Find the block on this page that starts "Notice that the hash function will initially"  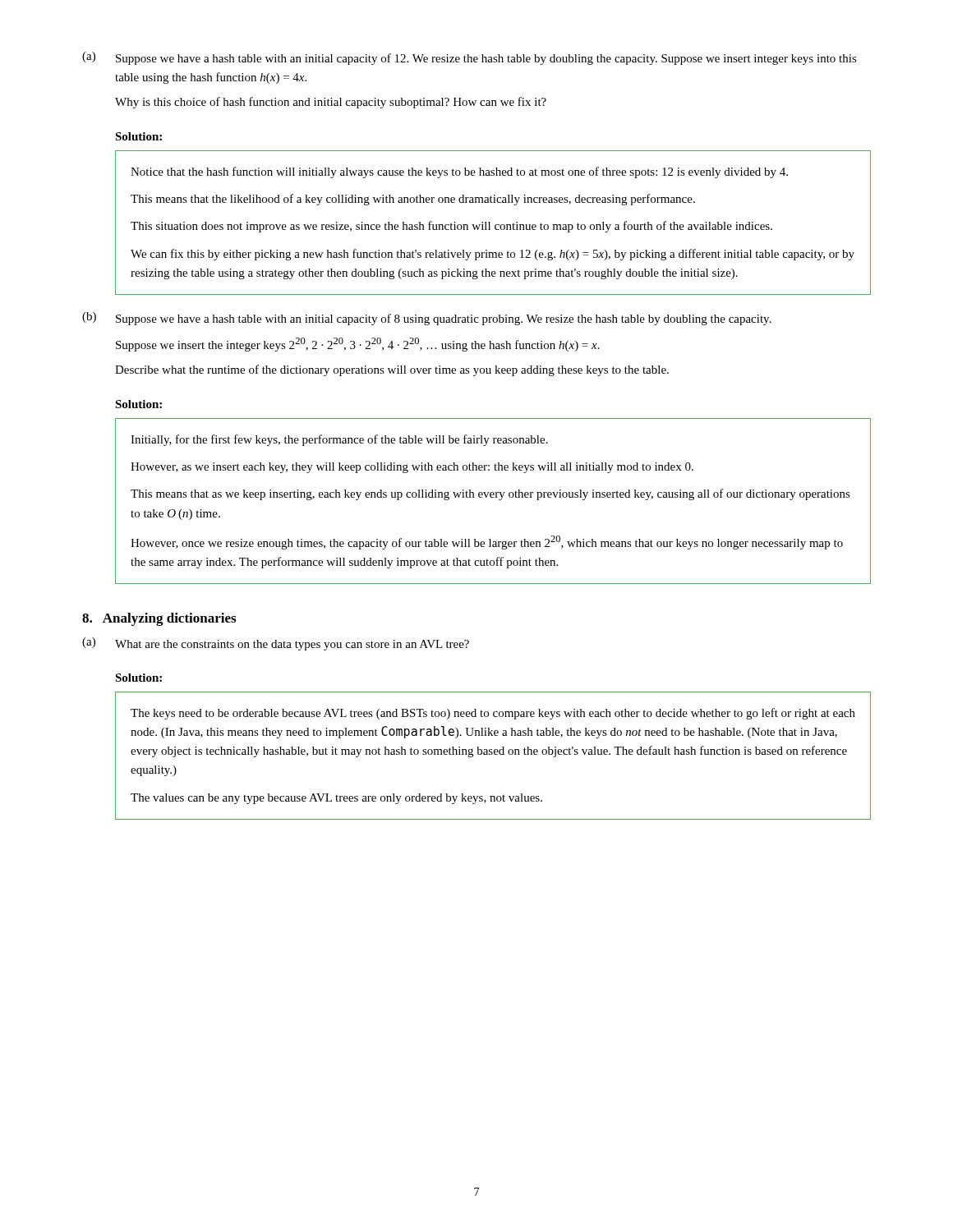[493, 222]
